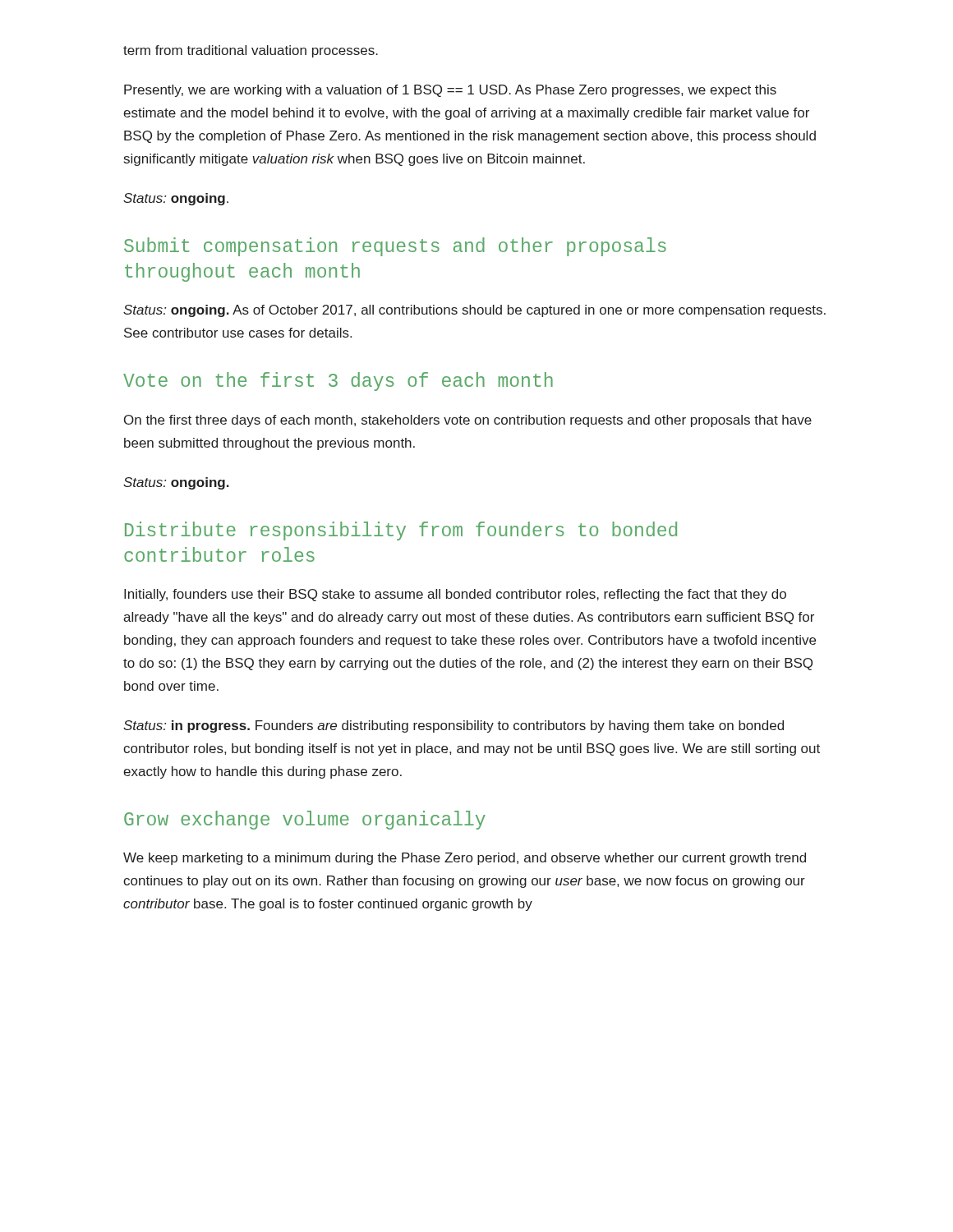
Task: Click on the region starting "Initially, founders use their BSQ stake to"
Action: point(470,640)
